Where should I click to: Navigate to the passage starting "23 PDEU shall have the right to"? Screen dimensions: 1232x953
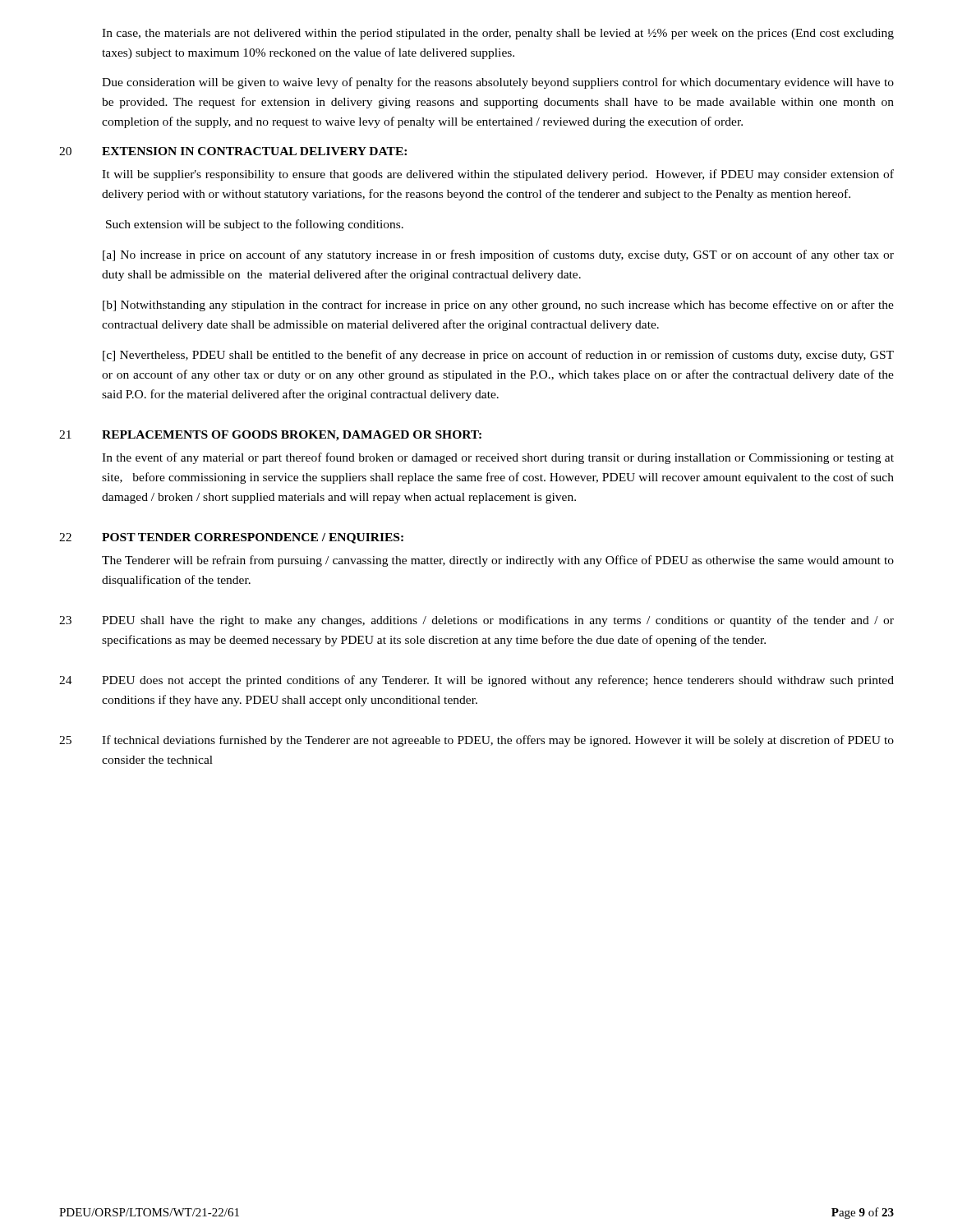click(x=476, y=636)
